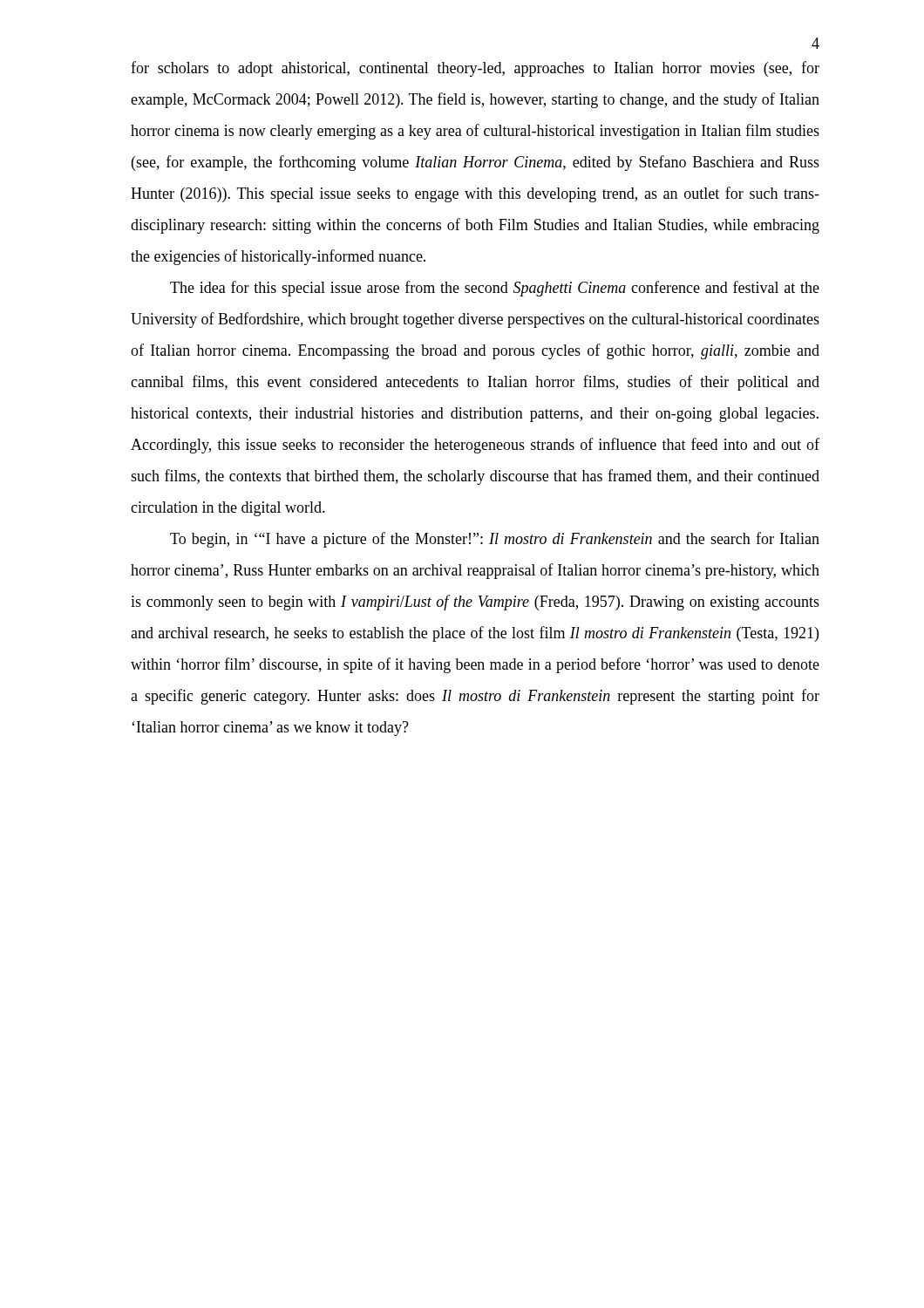Locate the block of text that opens with "for scholars to adopt ahistorical, continental theory-led, approaches"
This screenshot has height=1308, width=924.
click(x=475, y=162)
